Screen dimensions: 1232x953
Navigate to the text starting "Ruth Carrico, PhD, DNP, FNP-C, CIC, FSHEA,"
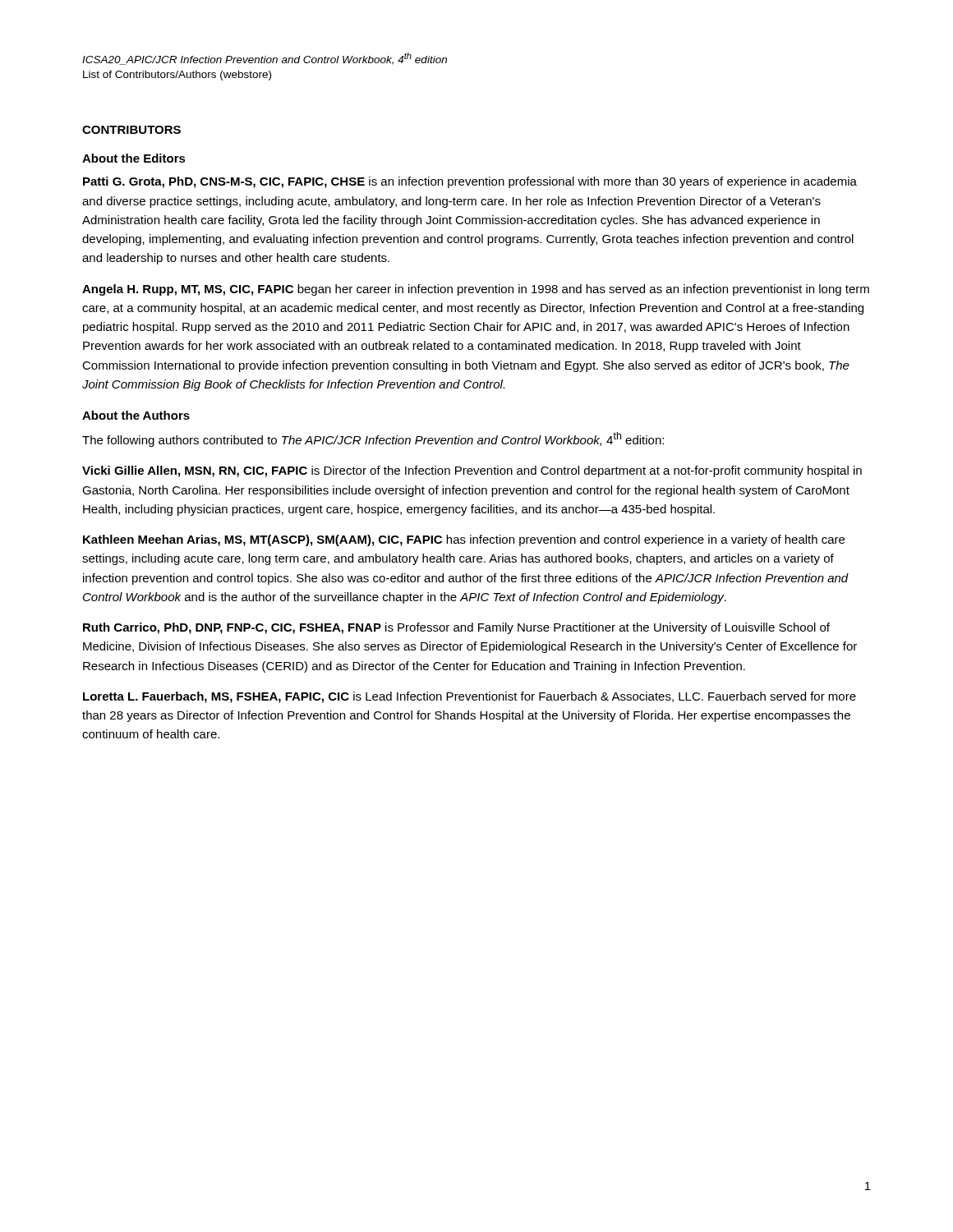click(x=470, y=646)
